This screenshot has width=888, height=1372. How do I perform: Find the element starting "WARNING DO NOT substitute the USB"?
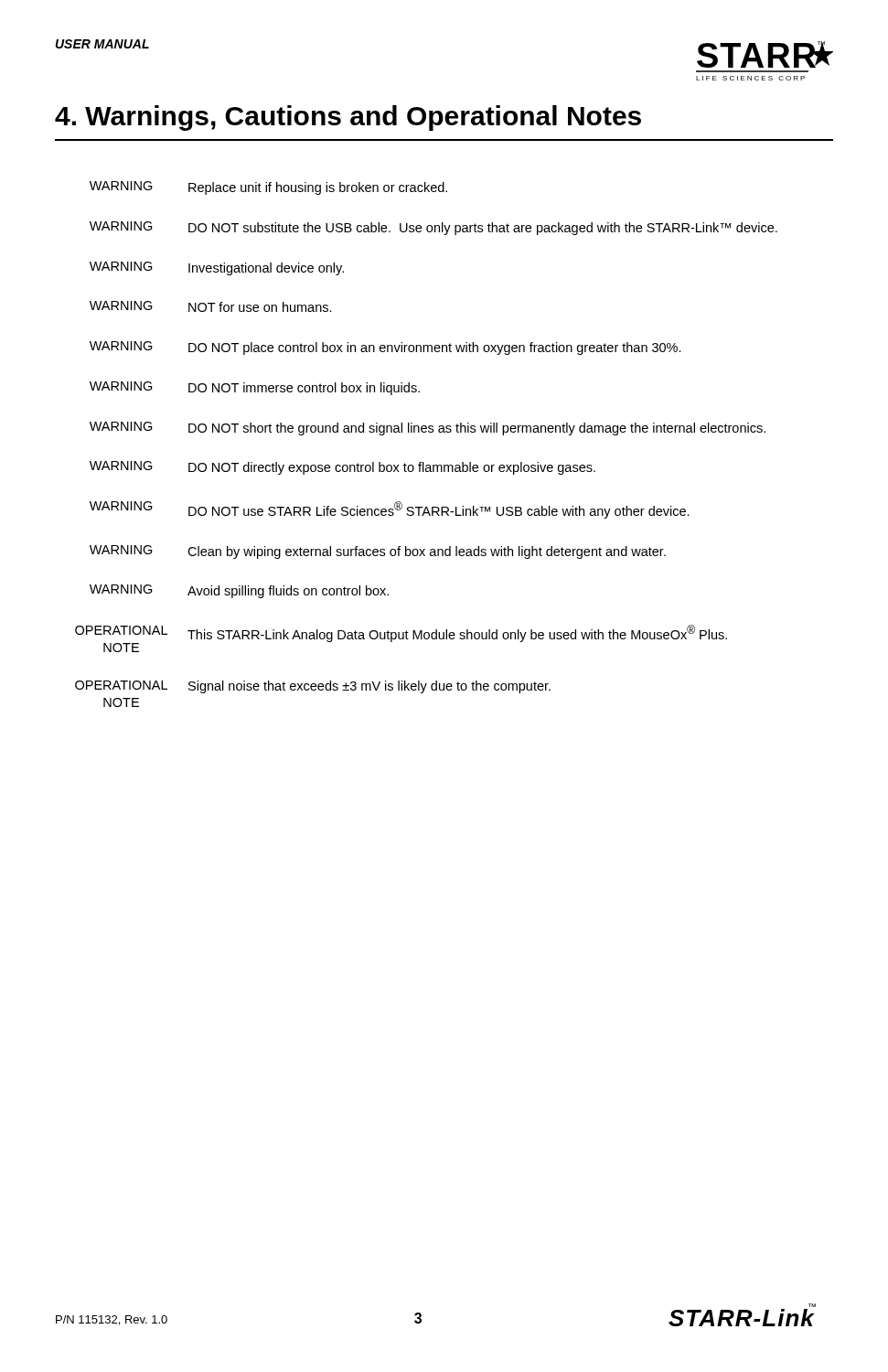[444, 228]
